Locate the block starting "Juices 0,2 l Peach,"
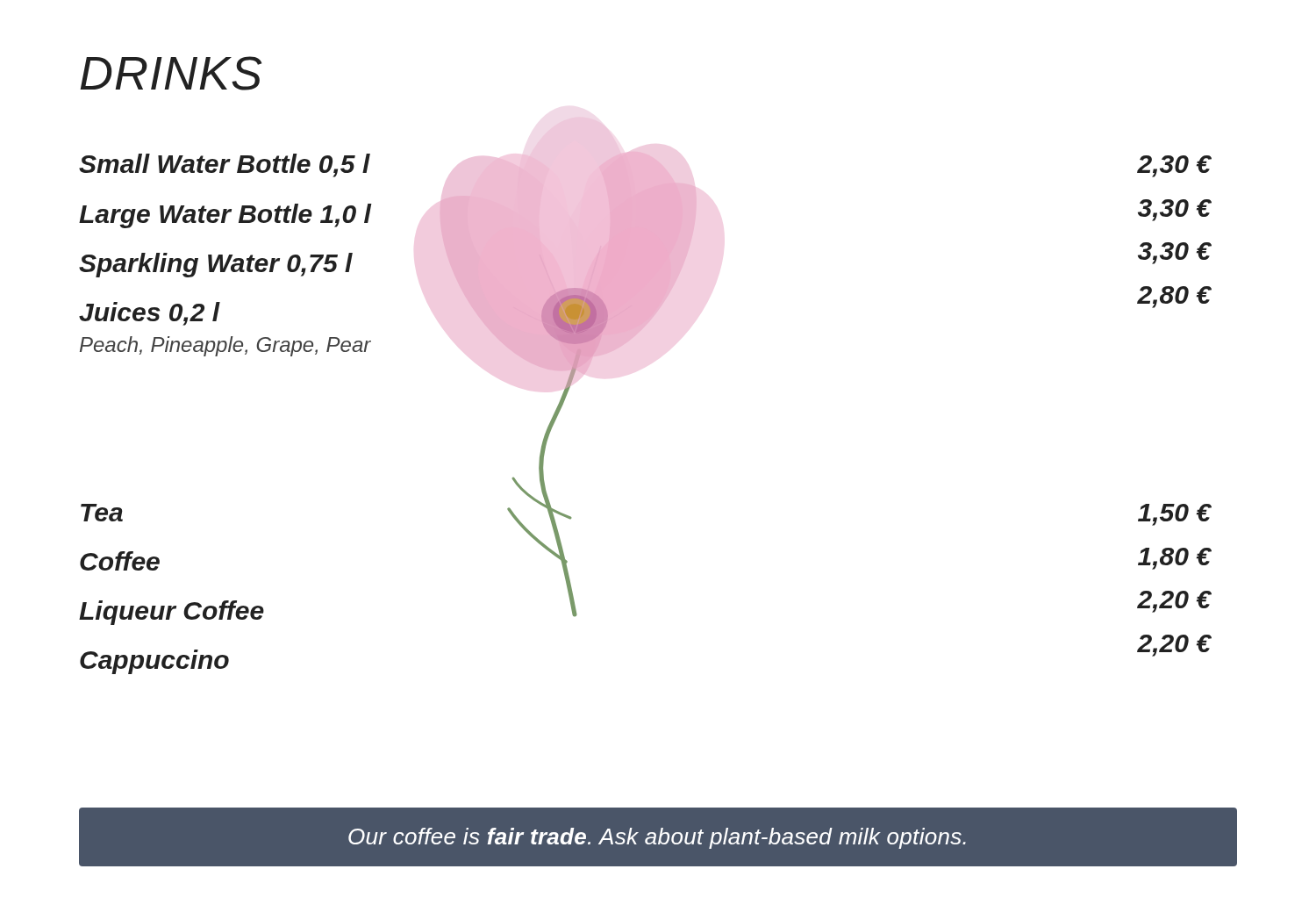The image size is (1316, 912). point(225,326)
